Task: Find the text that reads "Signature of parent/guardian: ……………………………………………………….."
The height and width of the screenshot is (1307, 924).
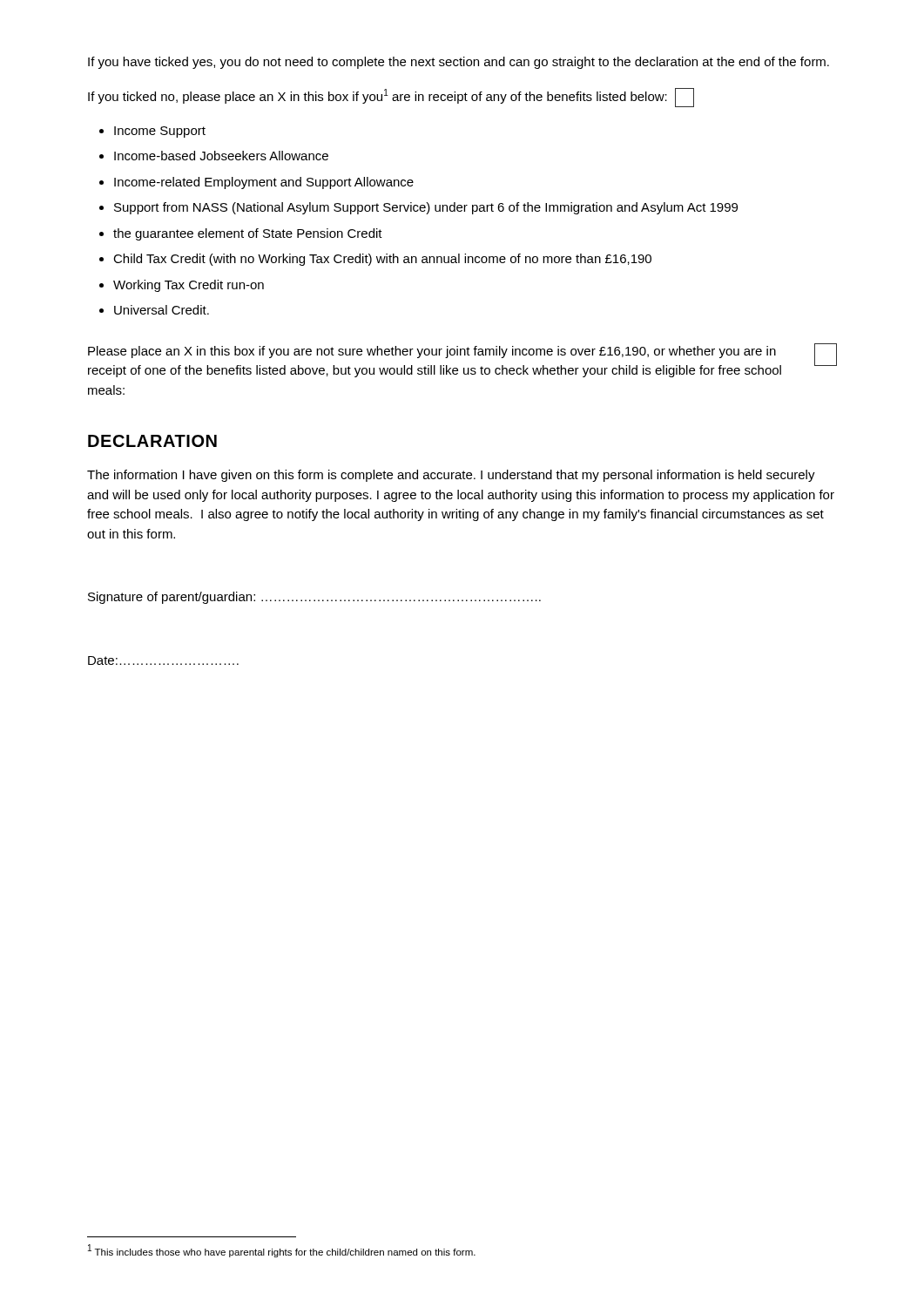Action: (x=314, y=596)
